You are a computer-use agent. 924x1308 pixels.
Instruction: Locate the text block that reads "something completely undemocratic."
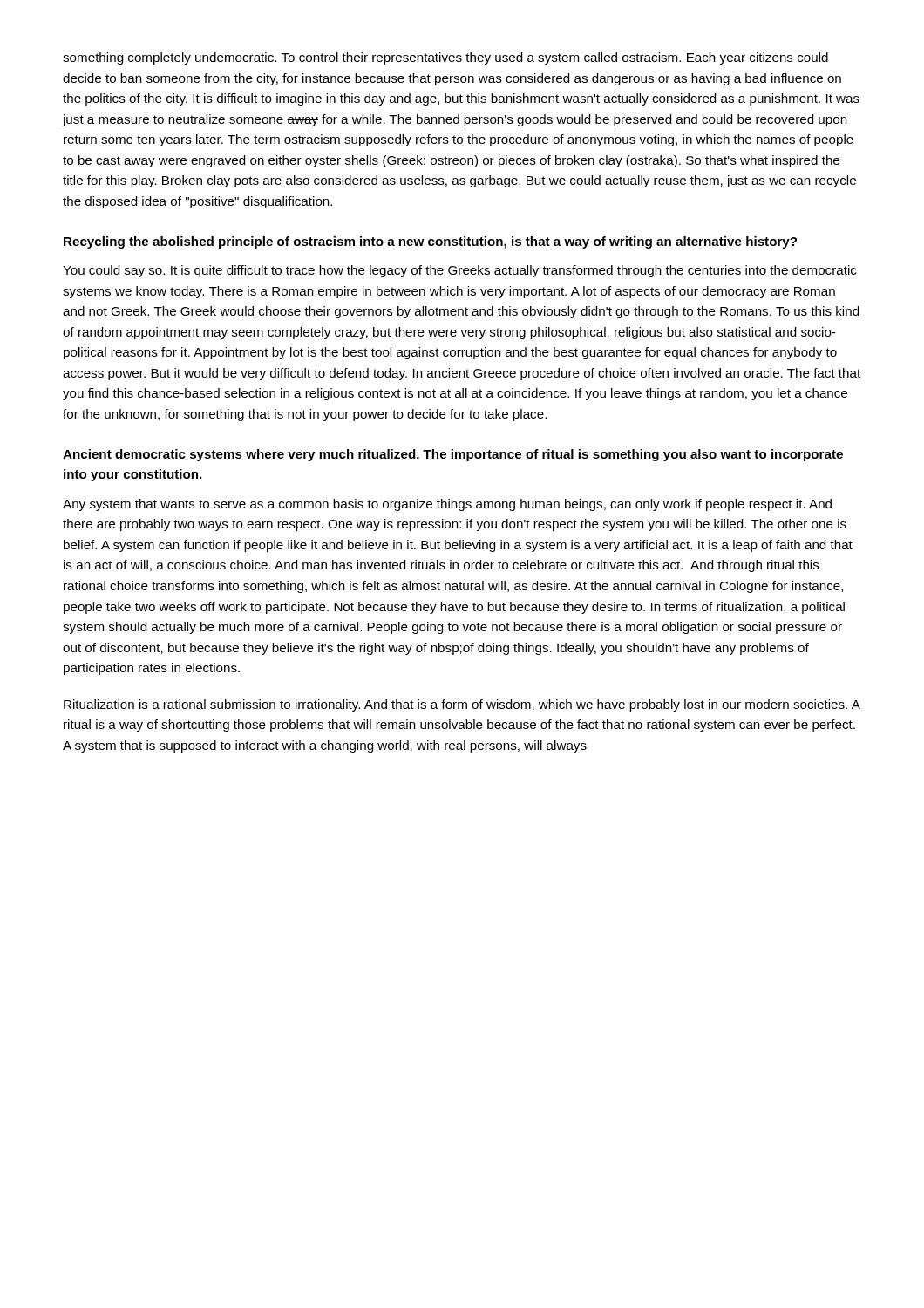click(461, 129)
